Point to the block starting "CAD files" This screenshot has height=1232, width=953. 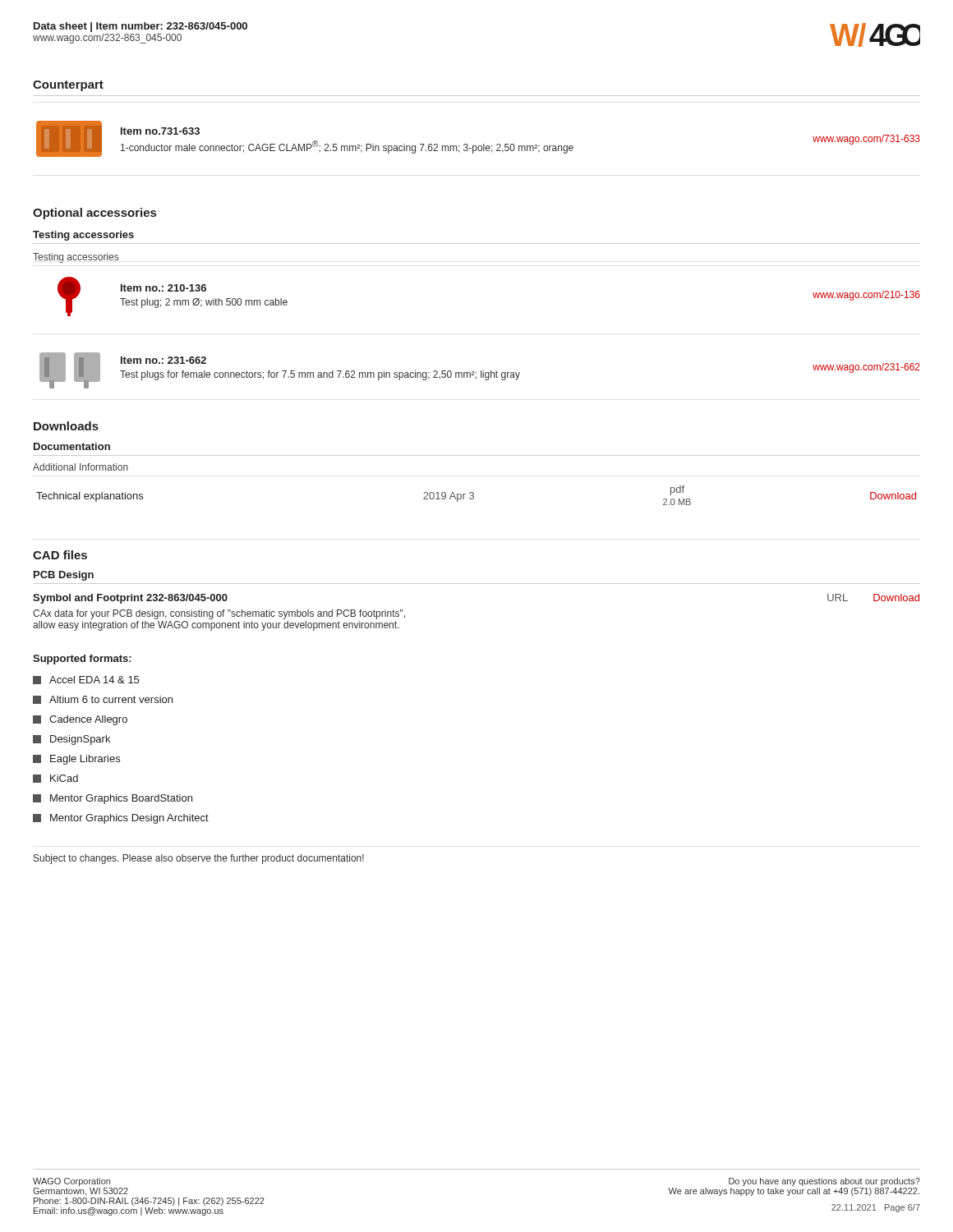click(60, 555)
